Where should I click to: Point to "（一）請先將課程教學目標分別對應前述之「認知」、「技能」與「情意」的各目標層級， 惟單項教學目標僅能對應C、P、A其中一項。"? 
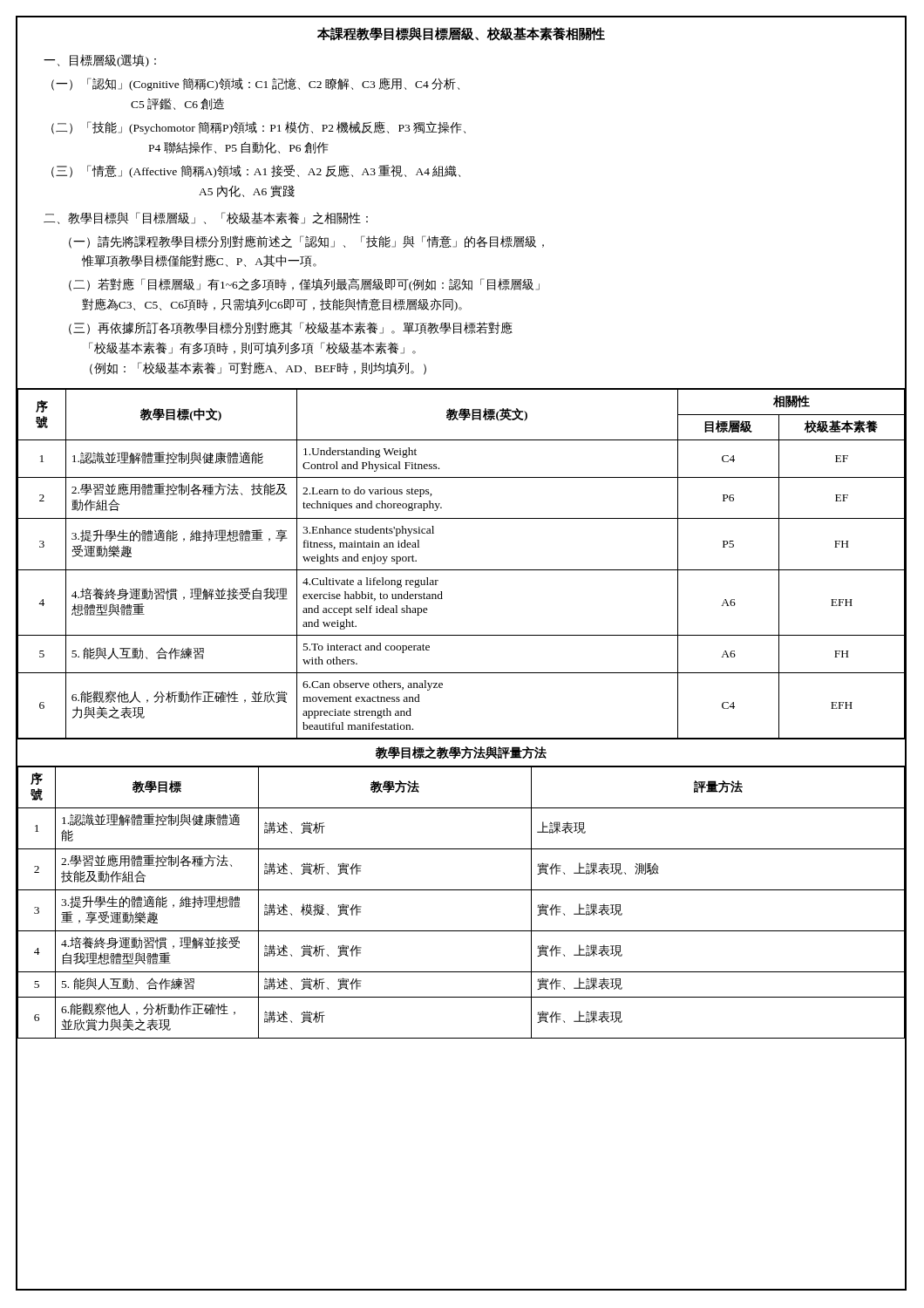click(x=305, y=252)
